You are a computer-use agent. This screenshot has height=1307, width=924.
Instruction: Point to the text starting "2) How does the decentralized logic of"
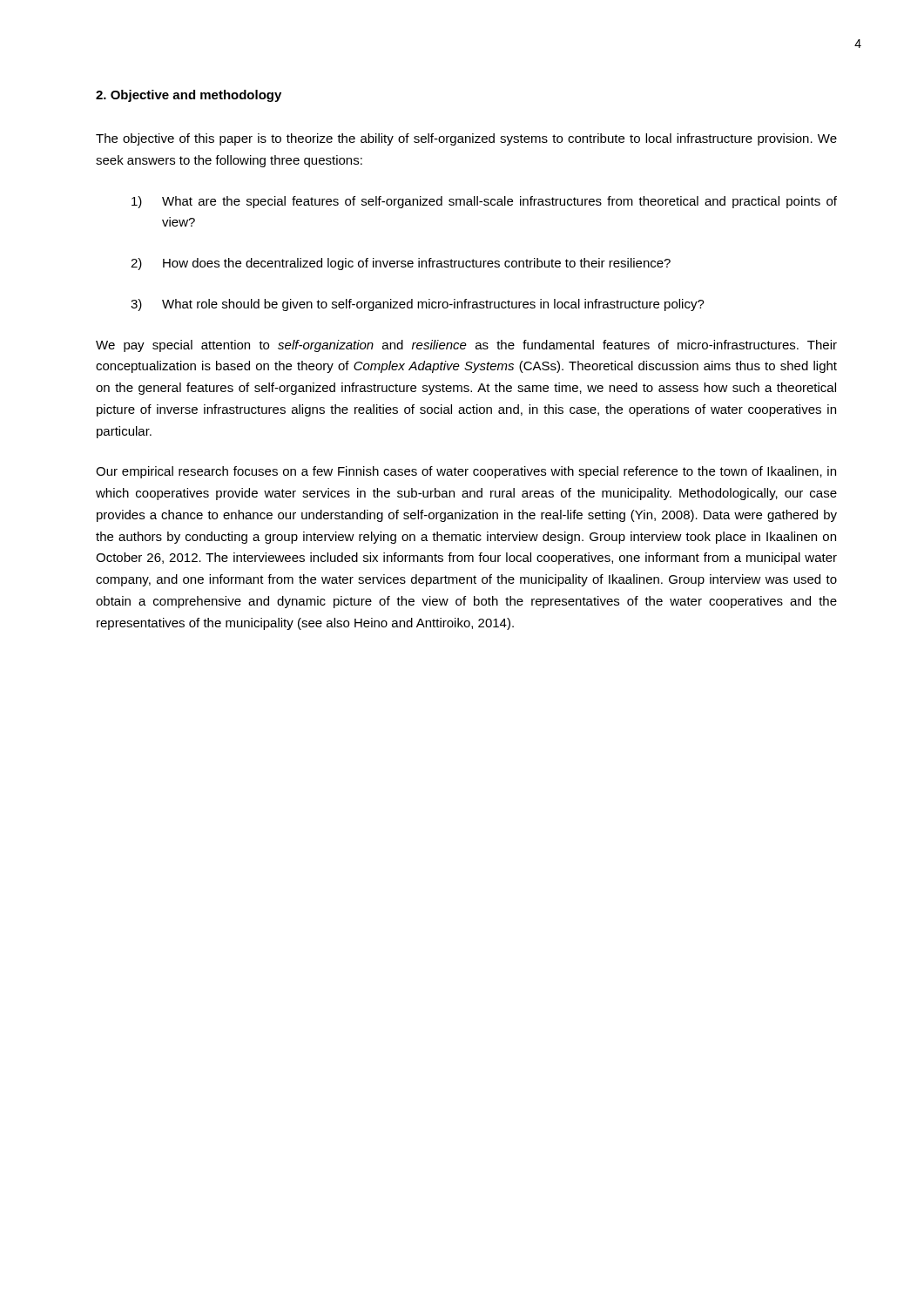point(484,263)
